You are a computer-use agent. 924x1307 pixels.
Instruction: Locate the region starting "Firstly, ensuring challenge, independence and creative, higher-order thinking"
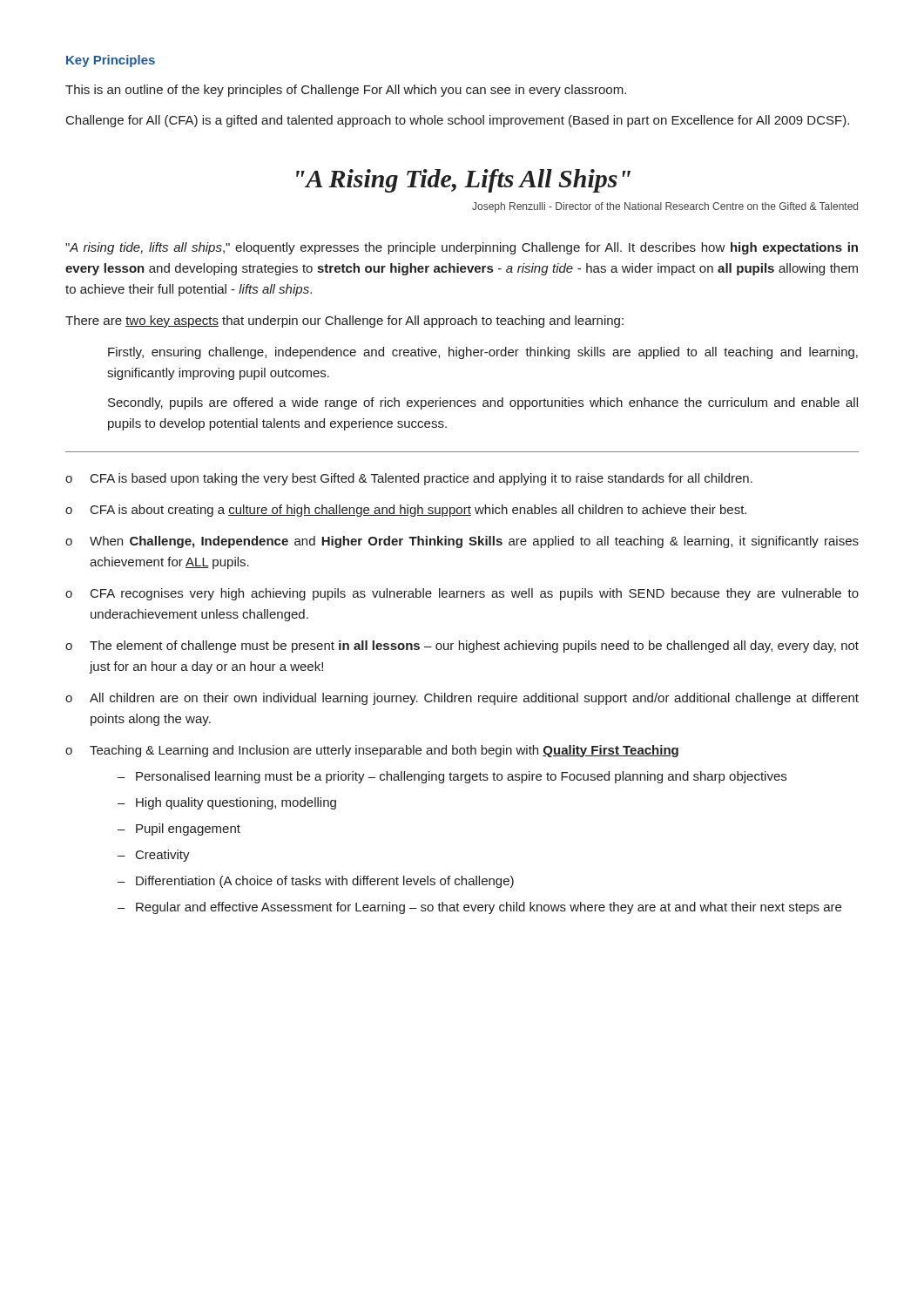[x=483, y=362]
